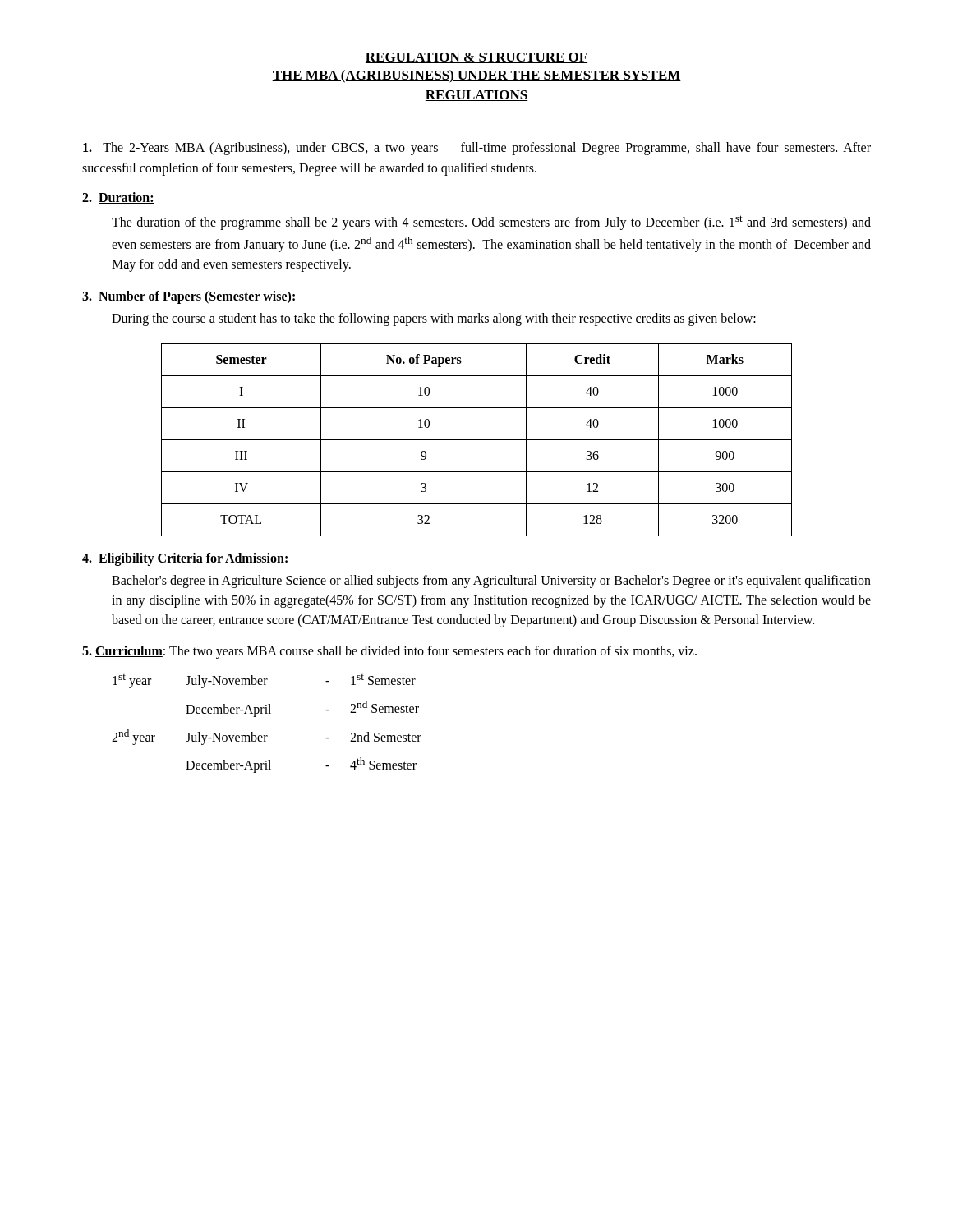Find the passage starting "The 2-Years MBA (Agribusiness), under CBCS, a two"
Image resolution: width=953 pixels, height=1232 pixels.
click(x=476, y=158)
